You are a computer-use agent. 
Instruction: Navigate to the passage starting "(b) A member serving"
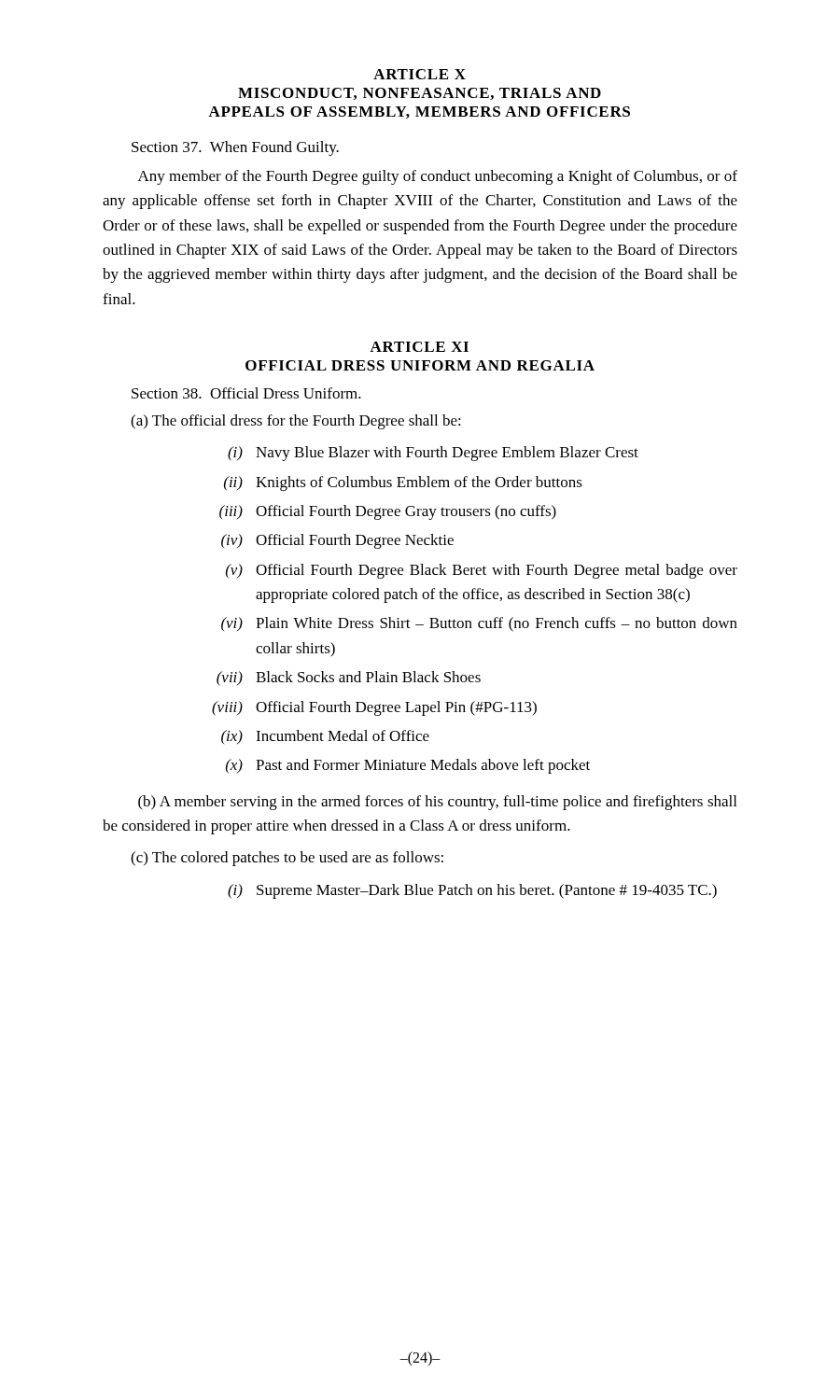(x=420, y=813)
